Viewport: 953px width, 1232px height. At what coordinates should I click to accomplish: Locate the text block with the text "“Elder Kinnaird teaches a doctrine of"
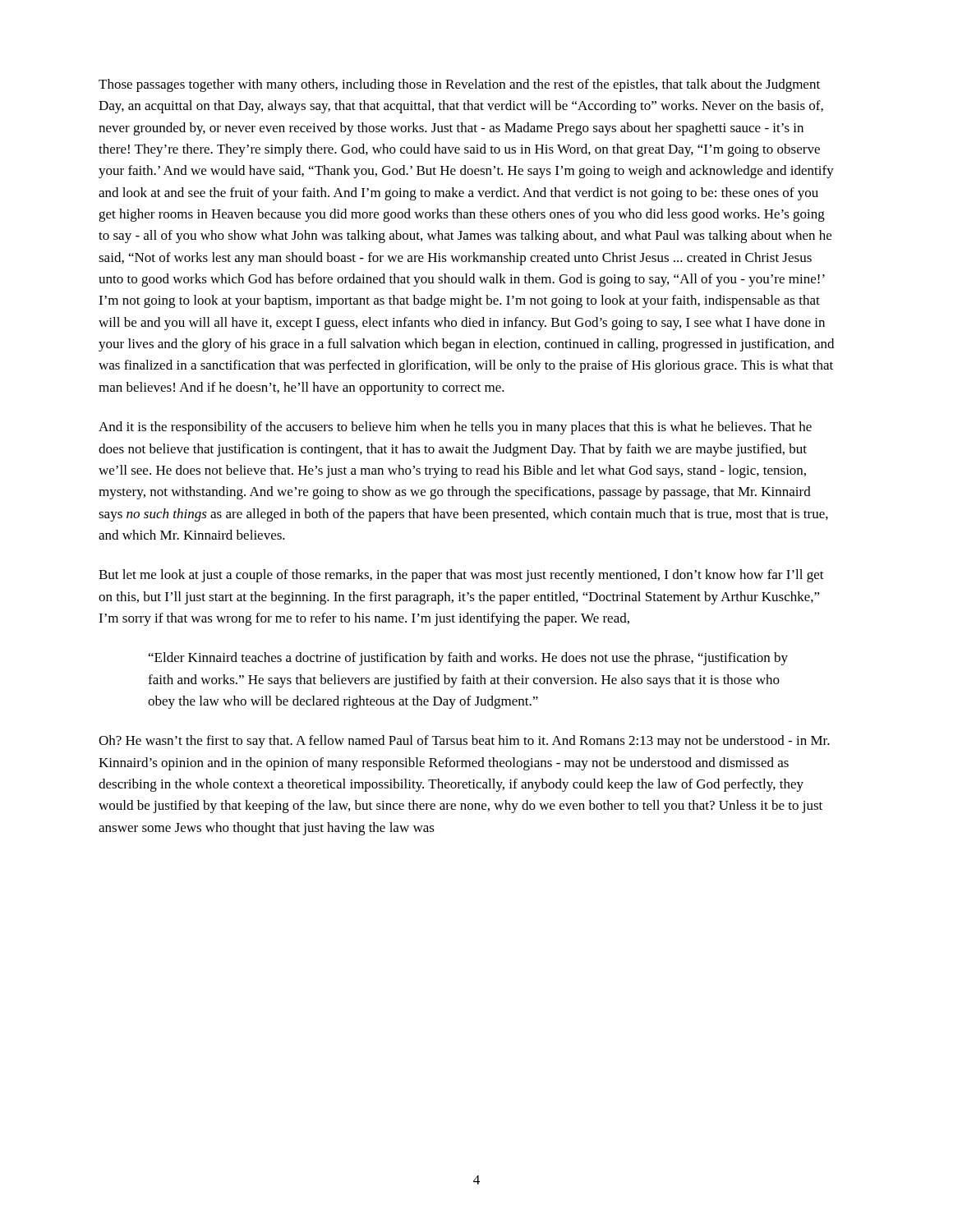[x=468, y=679]
